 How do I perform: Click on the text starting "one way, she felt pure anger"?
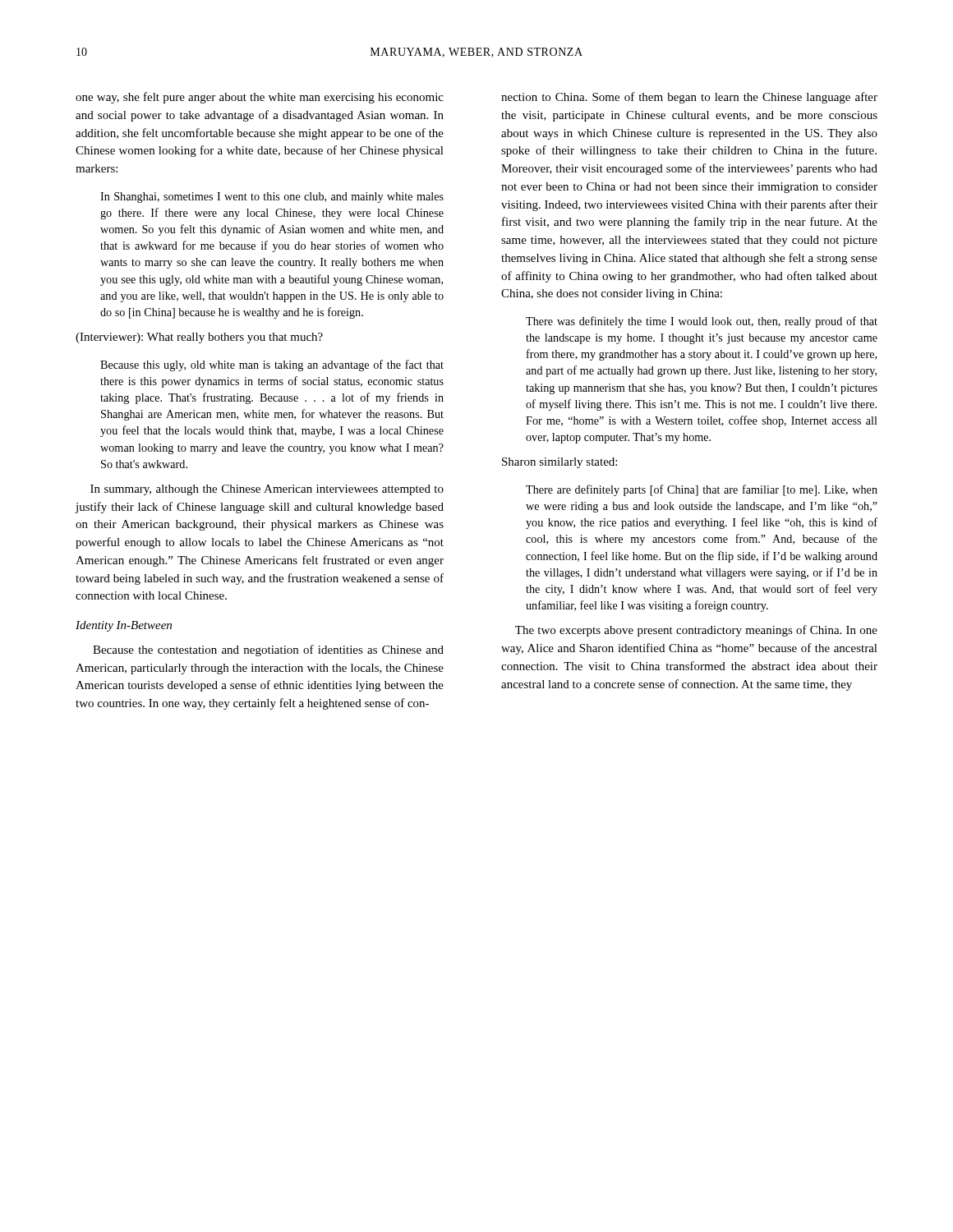pos(260,133)
